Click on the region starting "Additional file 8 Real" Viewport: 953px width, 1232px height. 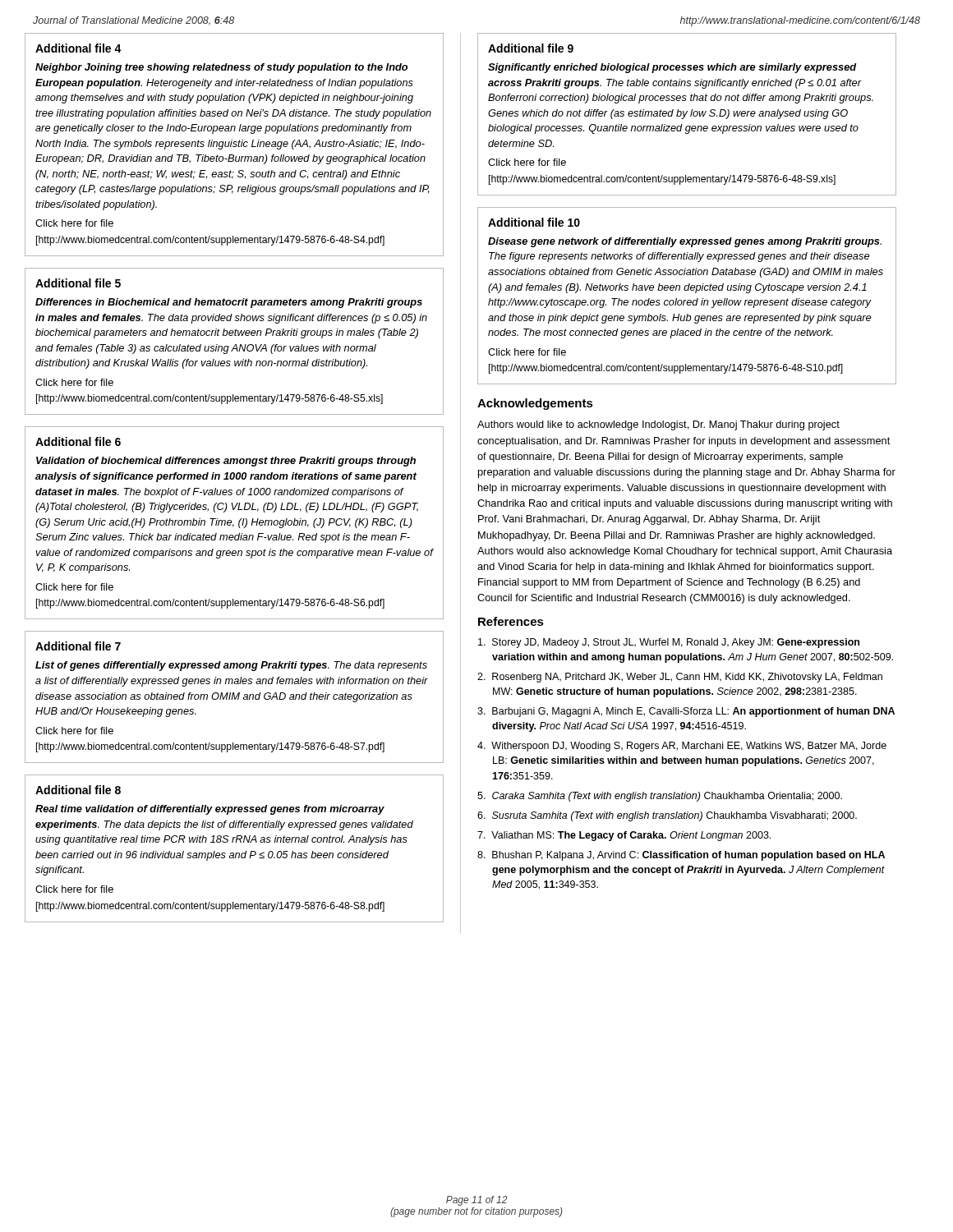tap(234, 848)
